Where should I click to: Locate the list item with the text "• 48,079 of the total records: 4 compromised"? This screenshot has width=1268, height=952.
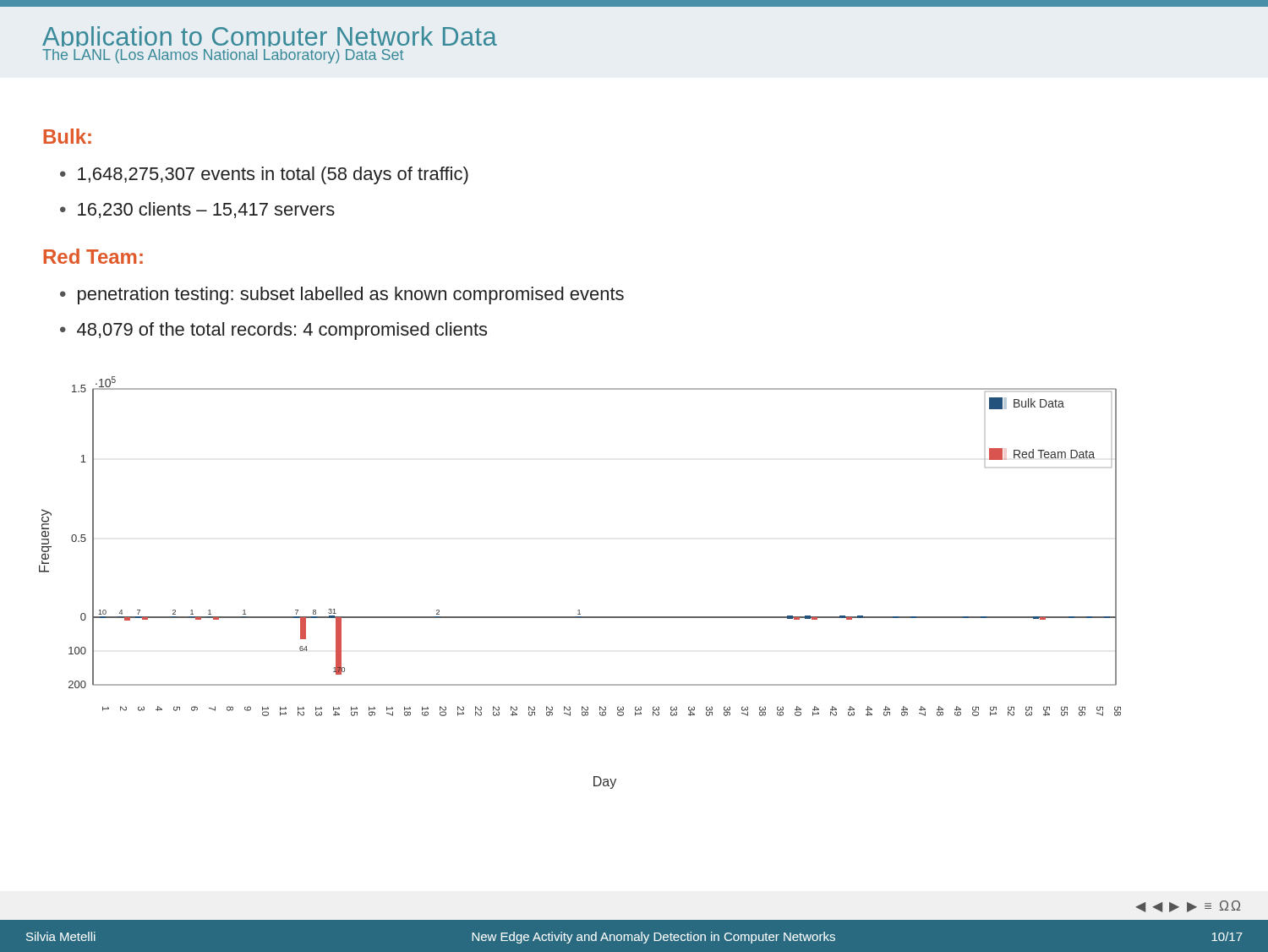click(274, 330)
